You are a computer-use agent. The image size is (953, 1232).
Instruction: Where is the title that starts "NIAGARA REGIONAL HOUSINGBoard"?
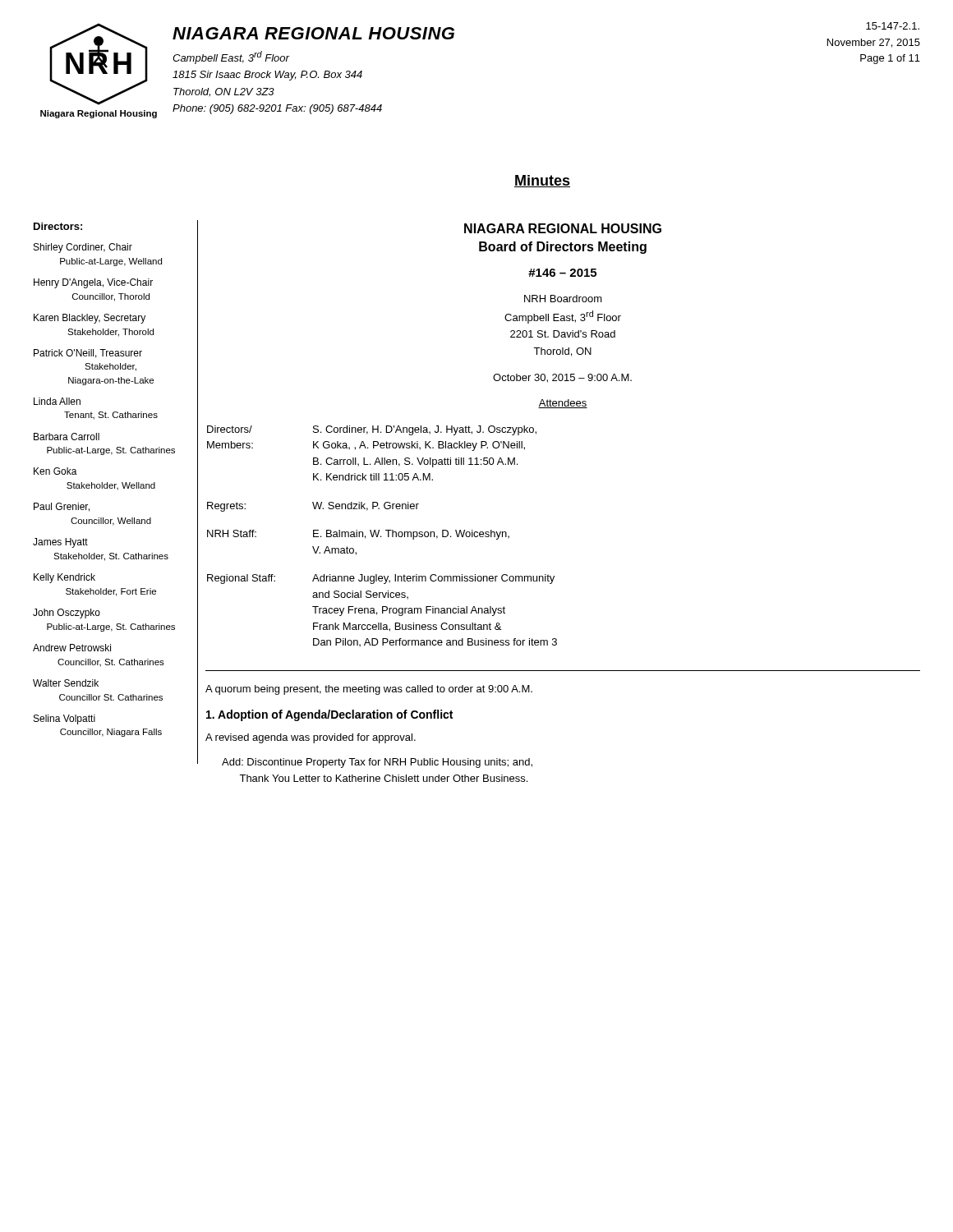point(563,238)
